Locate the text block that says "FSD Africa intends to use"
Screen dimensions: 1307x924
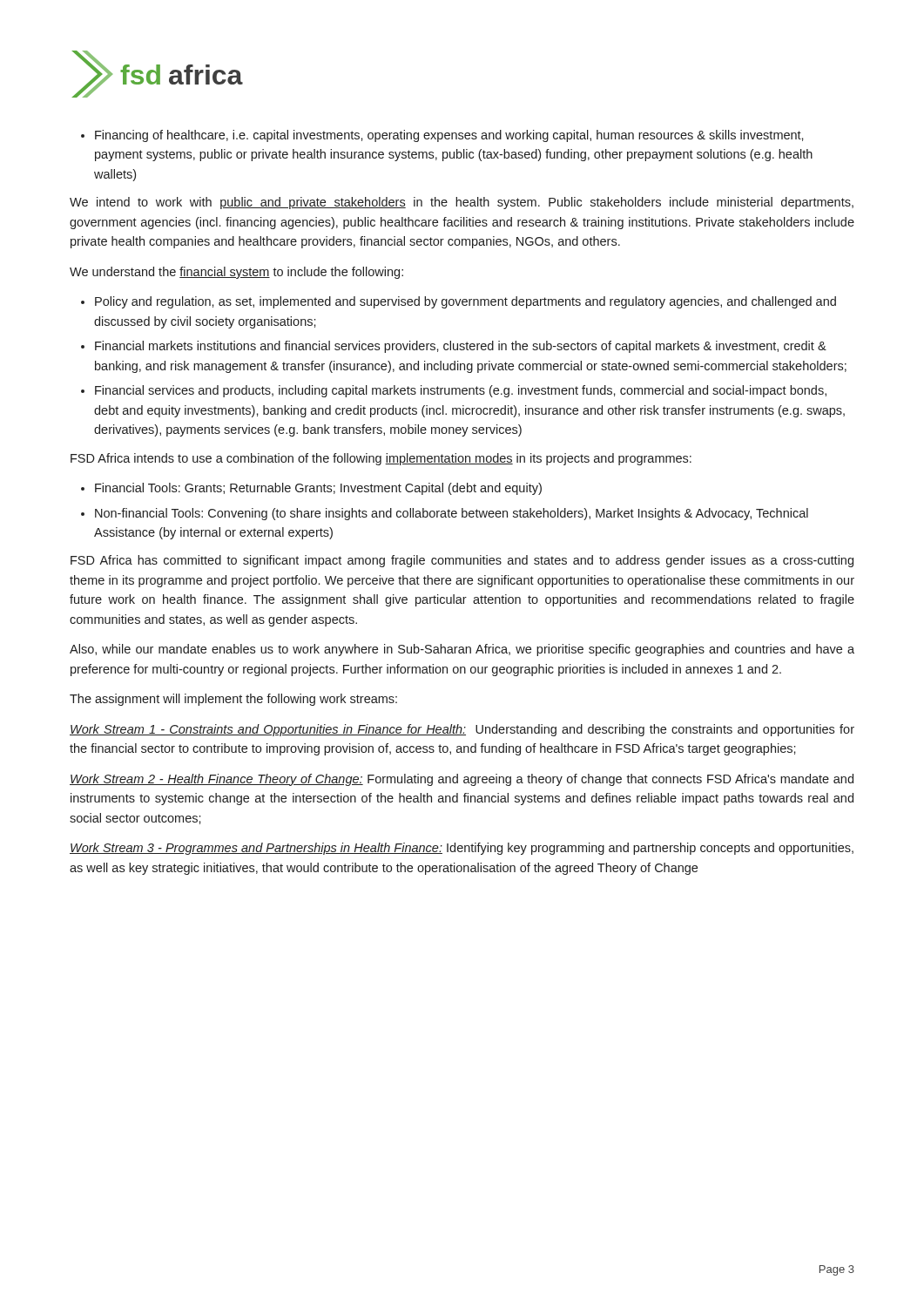(462, 458)
